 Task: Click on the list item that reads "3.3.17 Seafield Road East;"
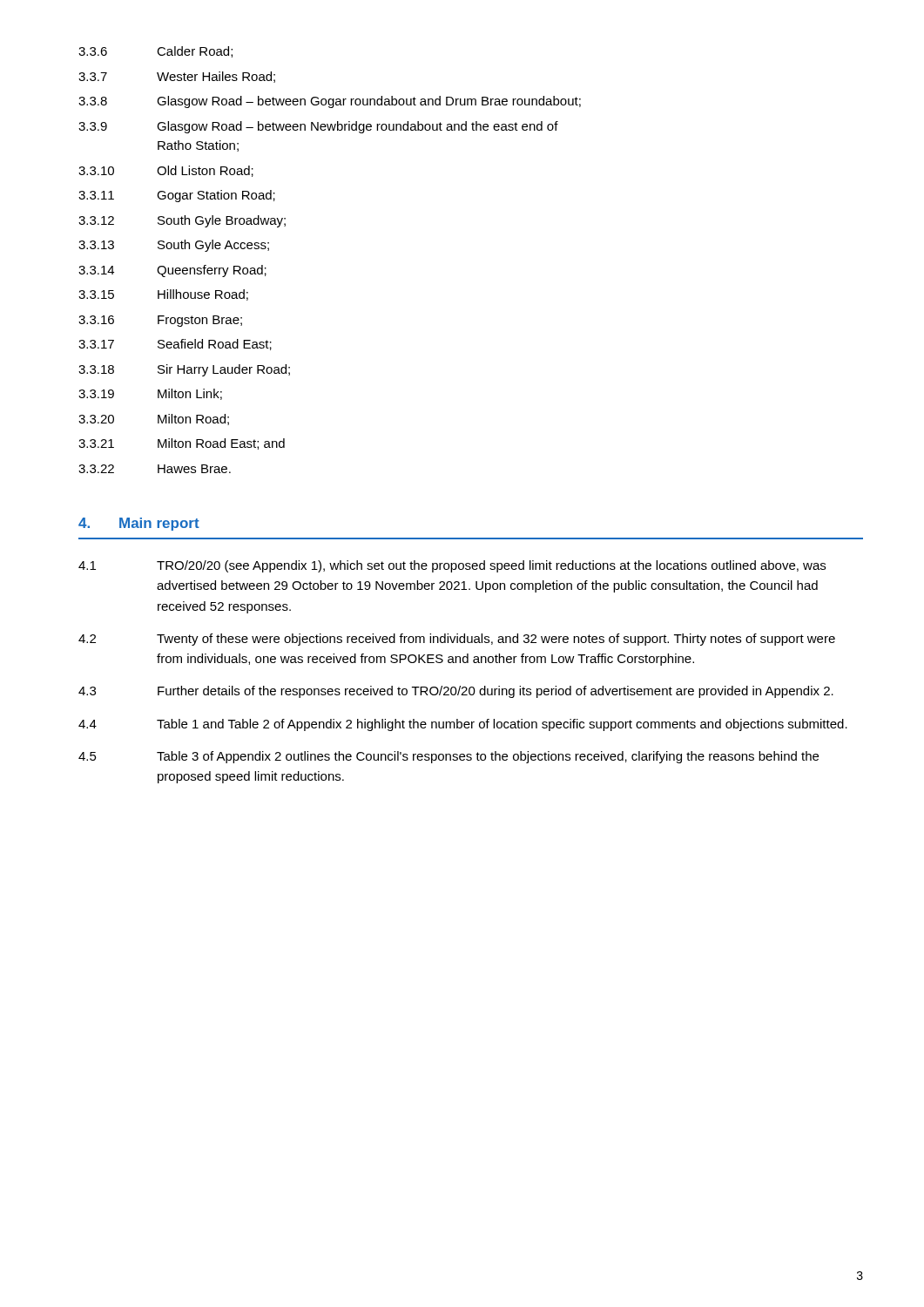coord(175,344)
